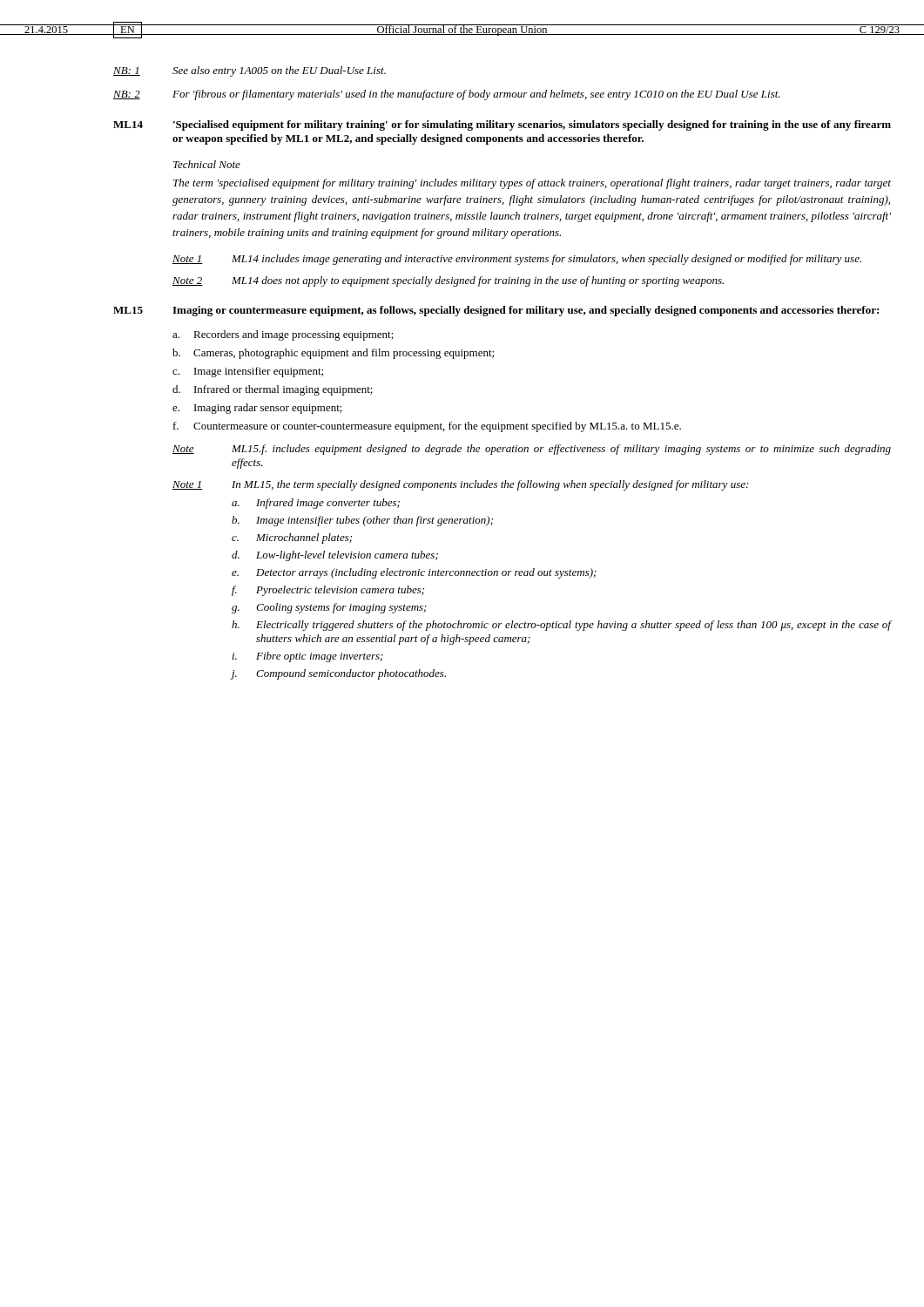Image resolution: width=924 pixels, height=1307 pixels.
Task: Find "c. Microchannel plates;" on this page
Action: click(x=292, y=537)
